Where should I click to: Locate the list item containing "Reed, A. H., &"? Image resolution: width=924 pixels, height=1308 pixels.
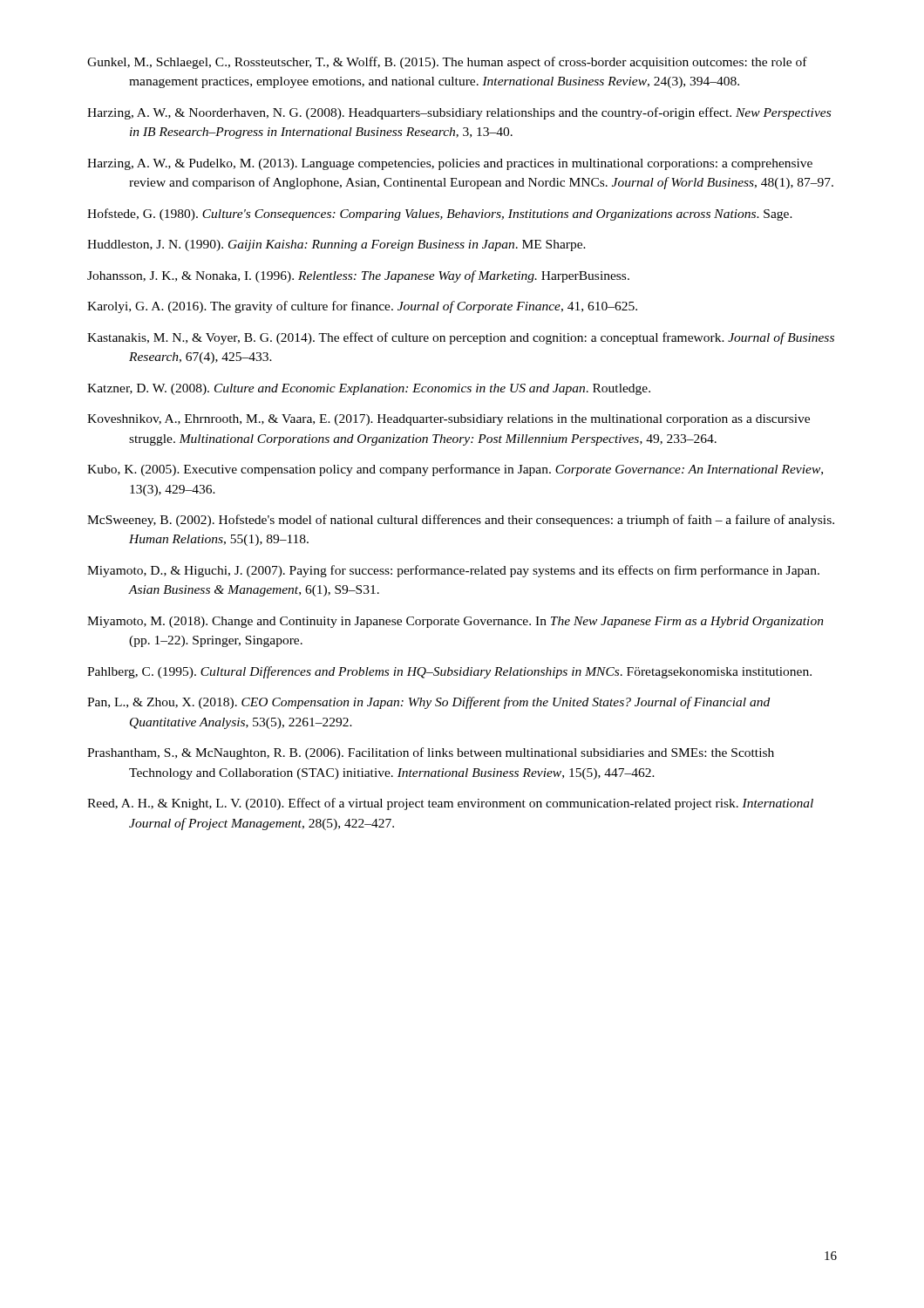(x=450, y=813)
